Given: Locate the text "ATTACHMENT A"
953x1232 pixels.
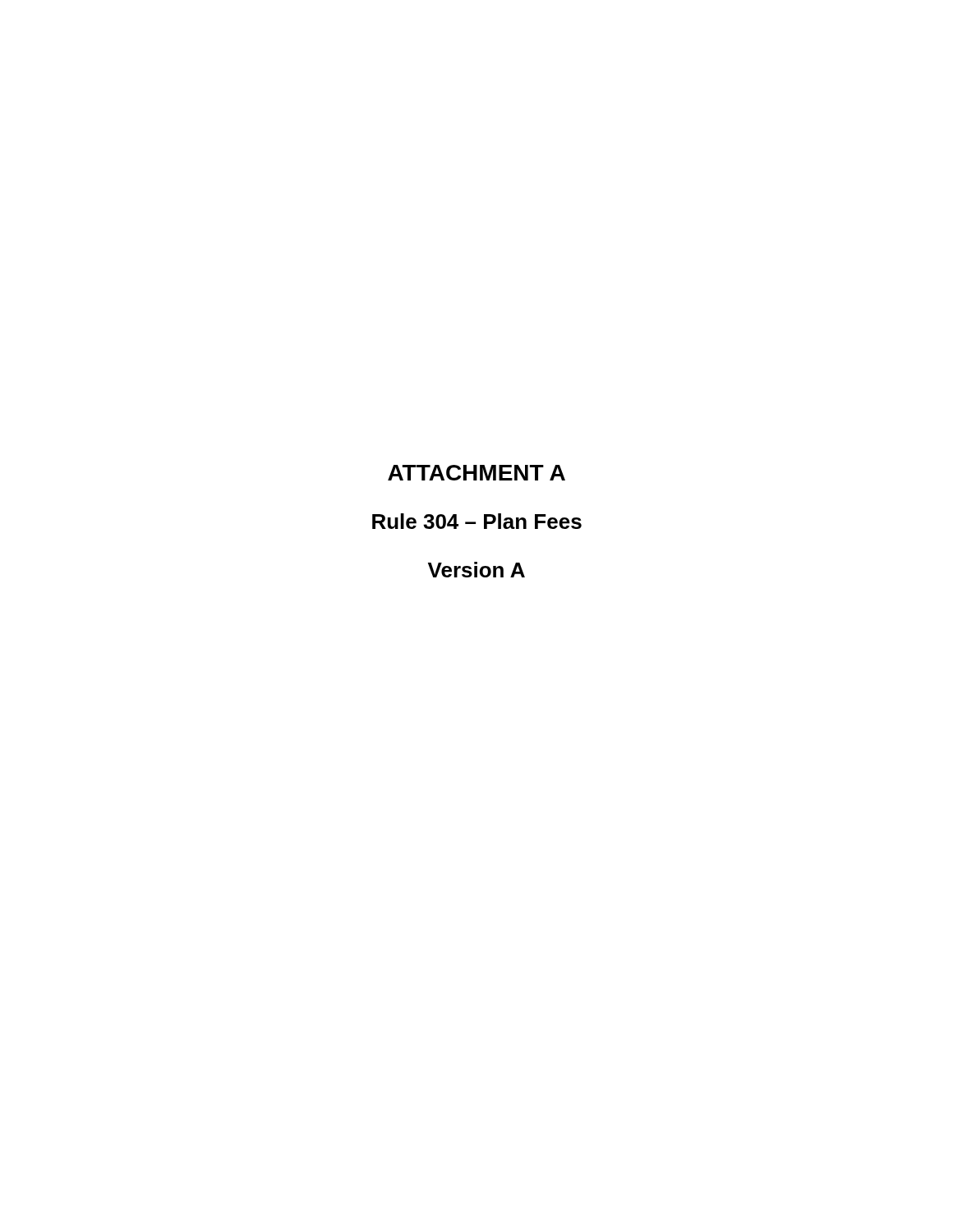Looking at the screenshot, I should [x=476, y=473].
